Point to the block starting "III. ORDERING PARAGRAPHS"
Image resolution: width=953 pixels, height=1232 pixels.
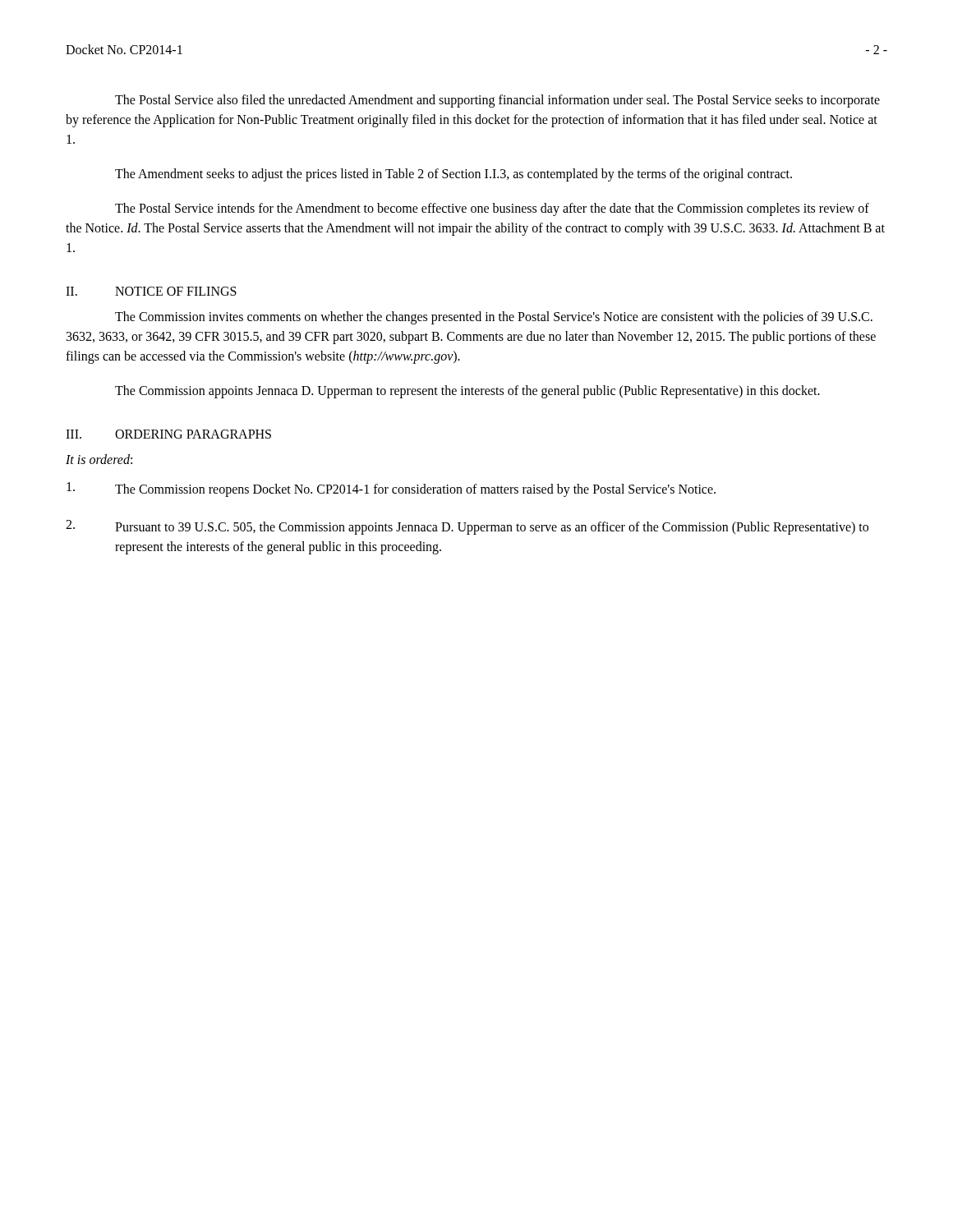click(169, 435)
